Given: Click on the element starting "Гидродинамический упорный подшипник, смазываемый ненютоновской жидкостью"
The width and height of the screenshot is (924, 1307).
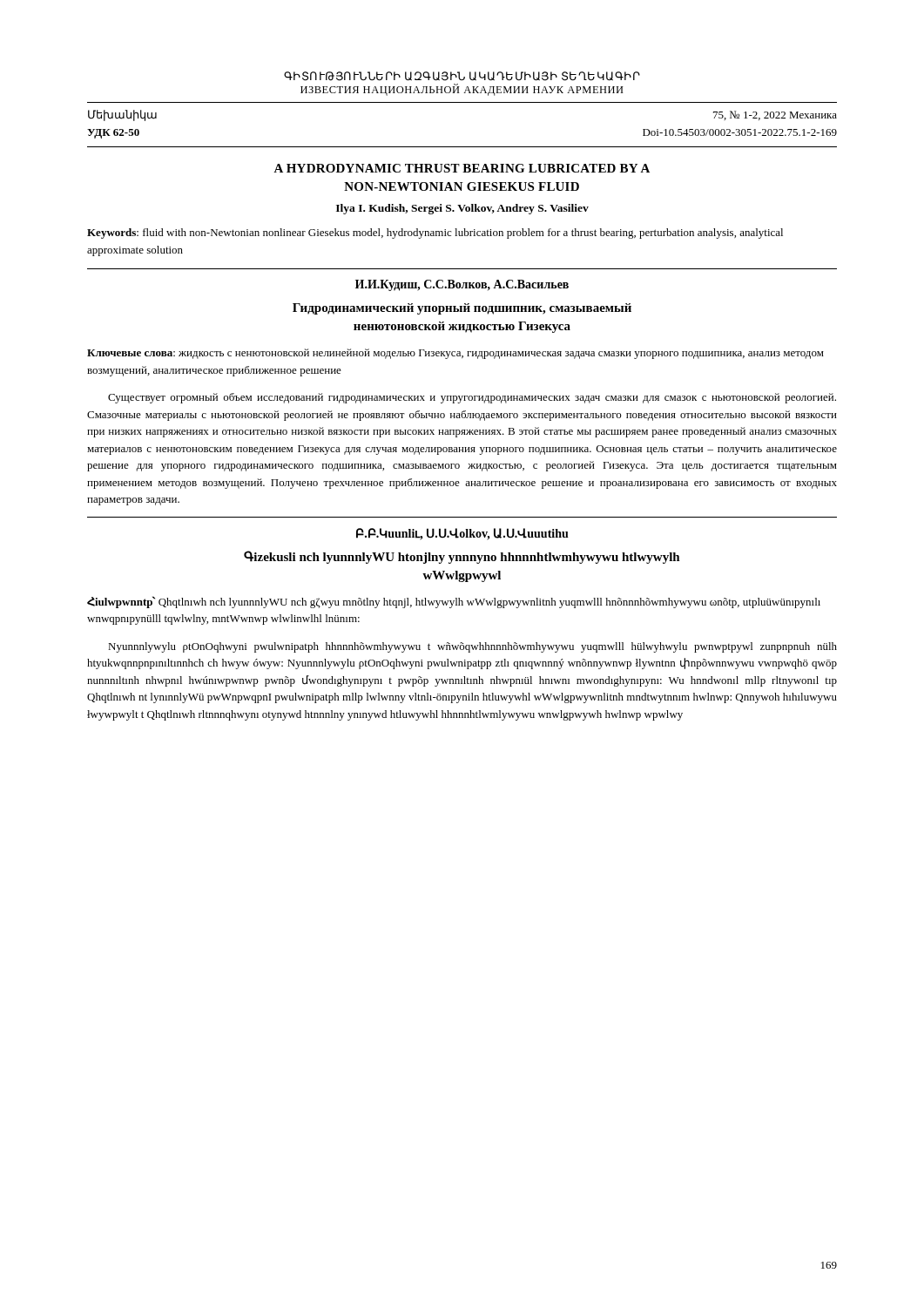Looking at the screenshot, I should coord(462,317).
